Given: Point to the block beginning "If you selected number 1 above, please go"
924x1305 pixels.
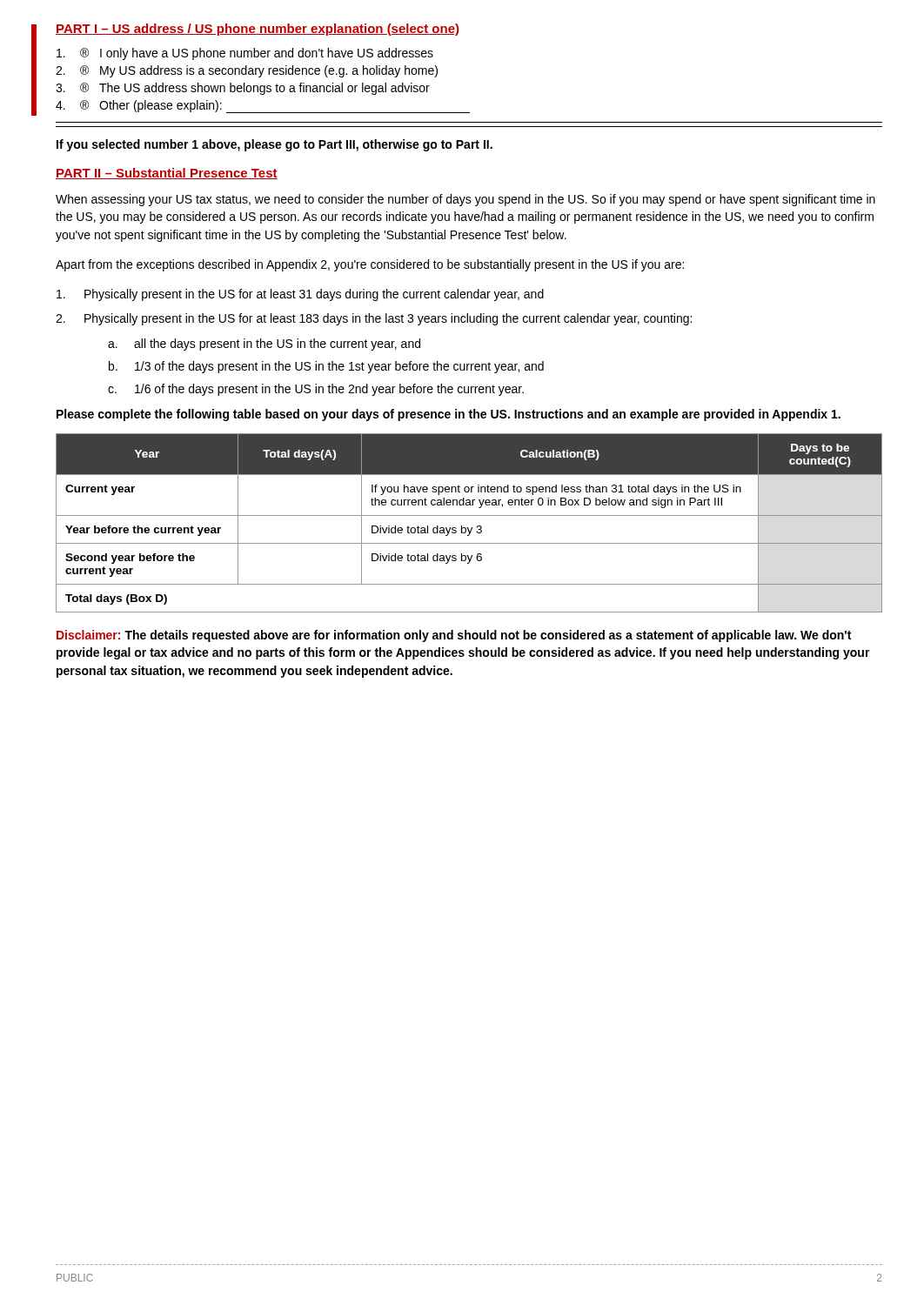Looking at the screenshot, I should coord(274,144).
